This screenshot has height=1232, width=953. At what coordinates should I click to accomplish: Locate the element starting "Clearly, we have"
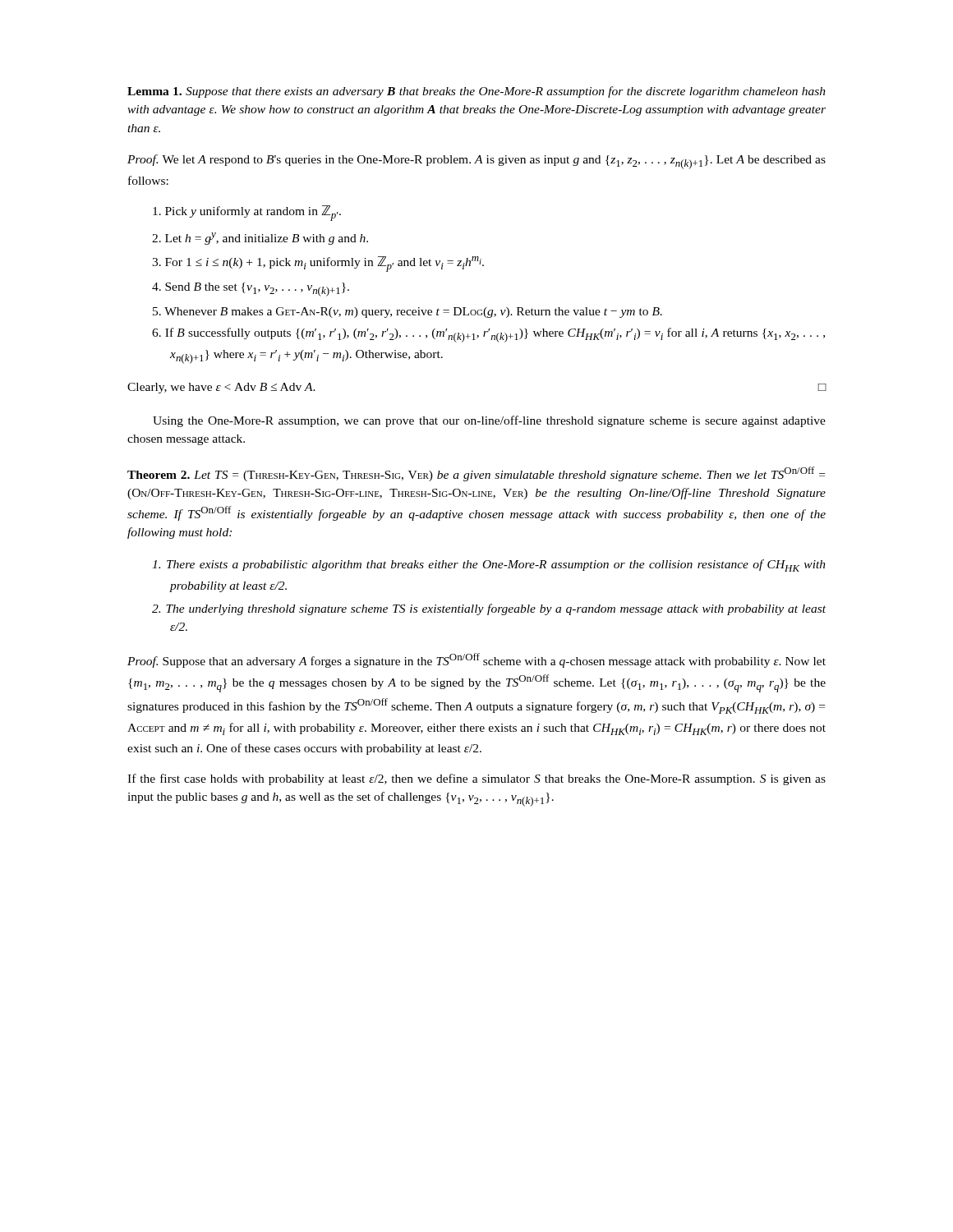[x=218, y=388]
